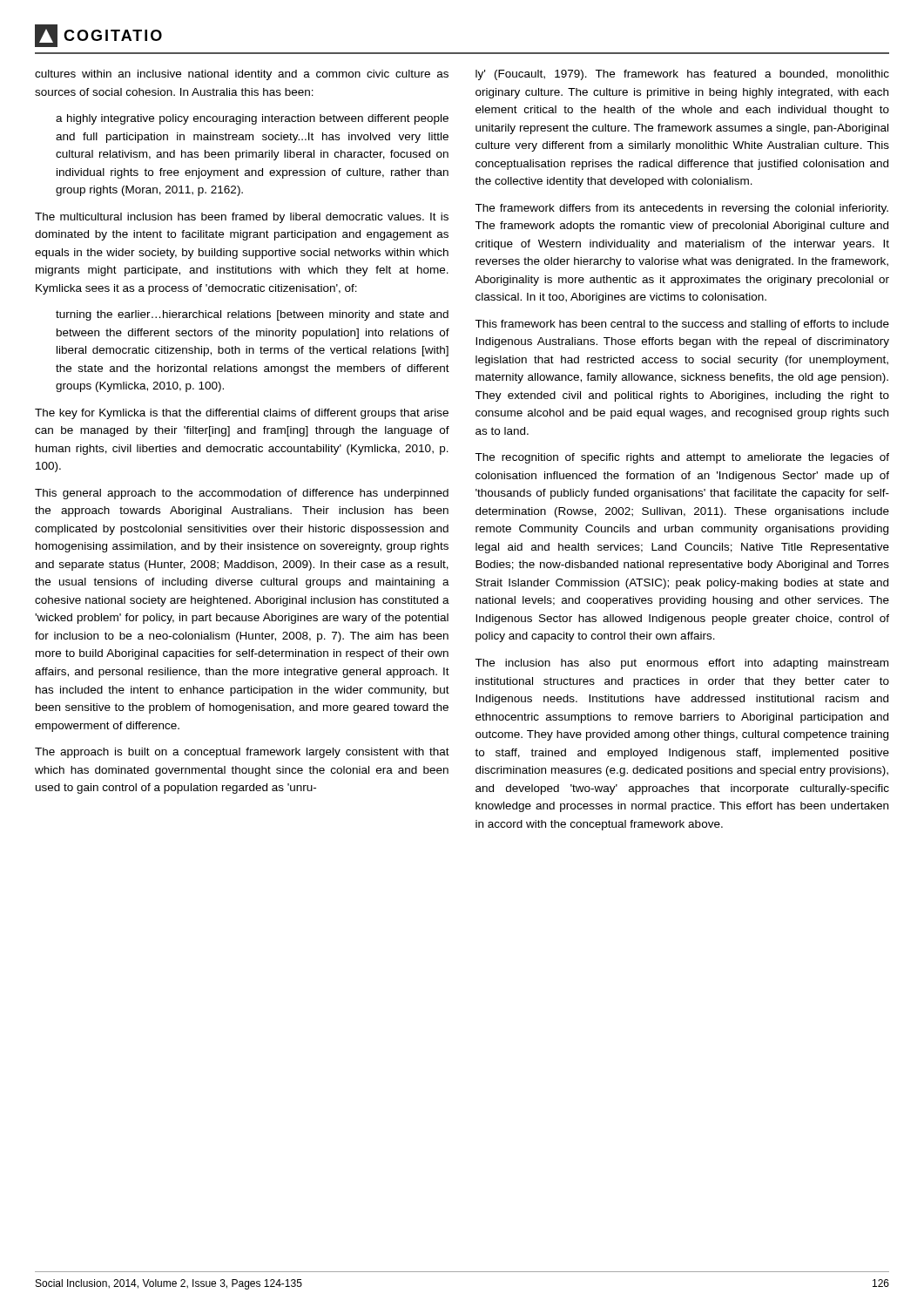The width and height of the screenshot is (924, 1307).
Task: Find the block on this page that starts "ly' (Foucault, 1979). The framework has featured"
Action: (x=682, y=127)
